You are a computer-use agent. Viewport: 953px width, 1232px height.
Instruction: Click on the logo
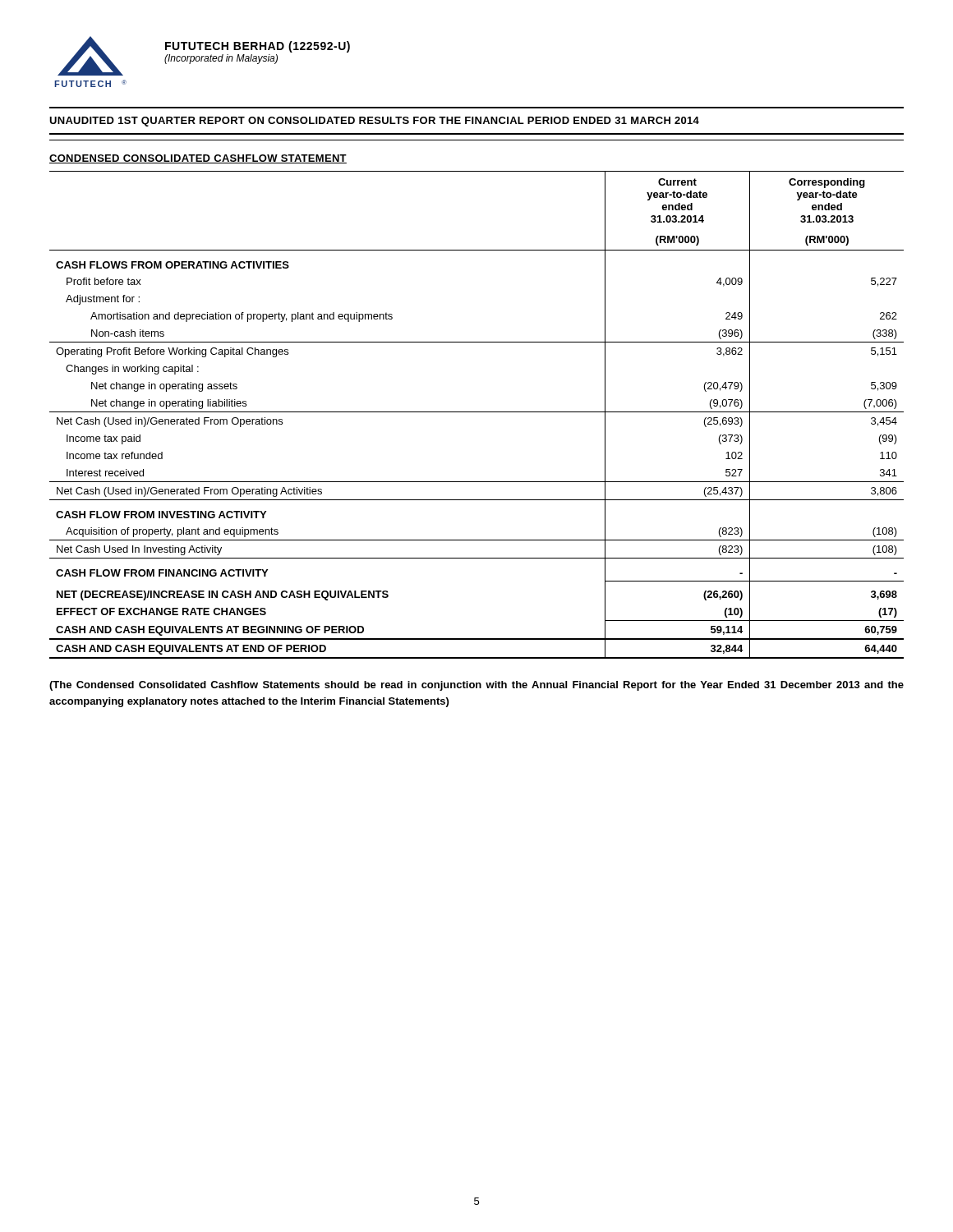(94, 62)
